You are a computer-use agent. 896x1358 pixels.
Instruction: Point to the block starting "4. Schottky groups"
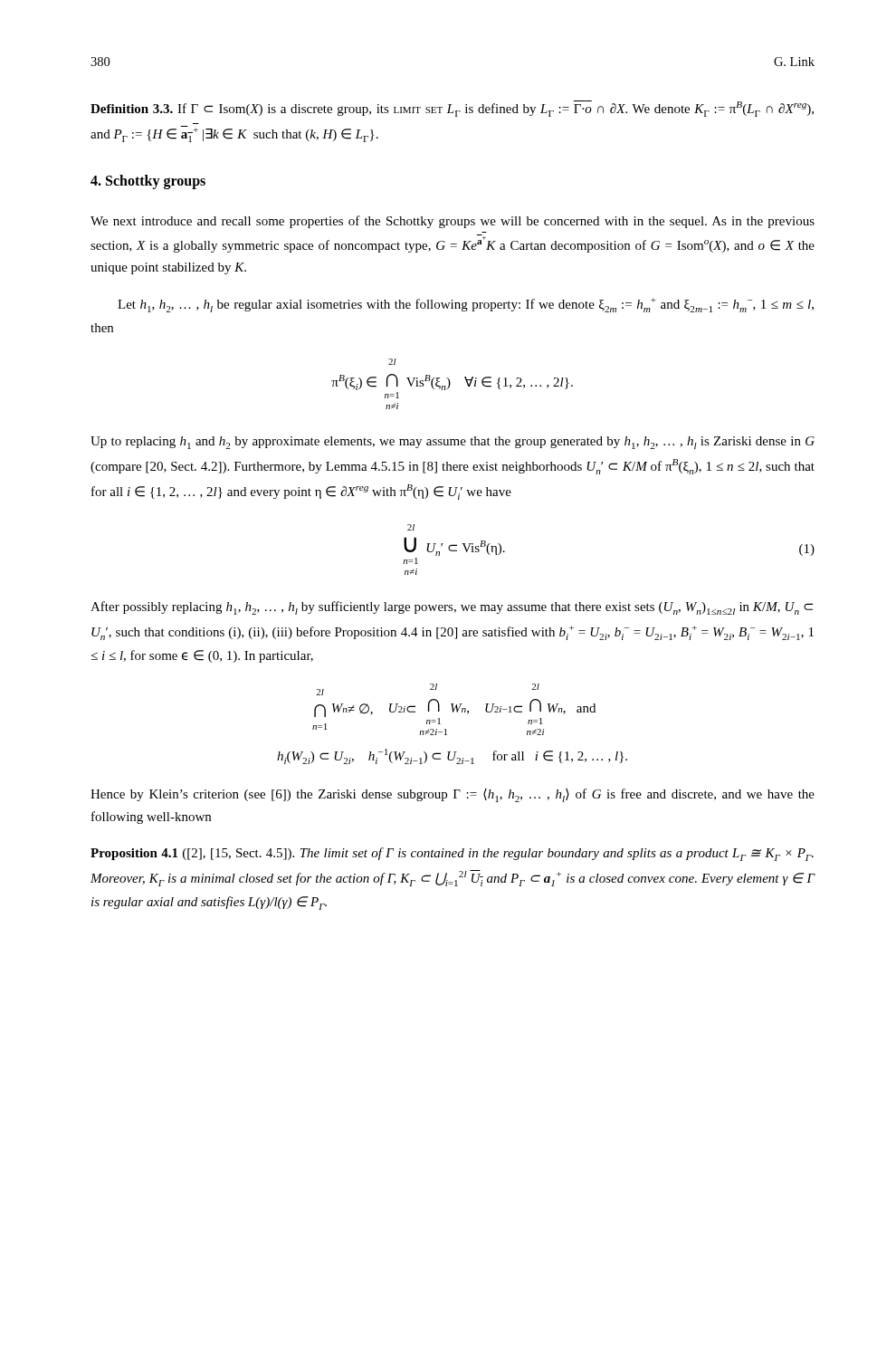(x=148, y=180)
